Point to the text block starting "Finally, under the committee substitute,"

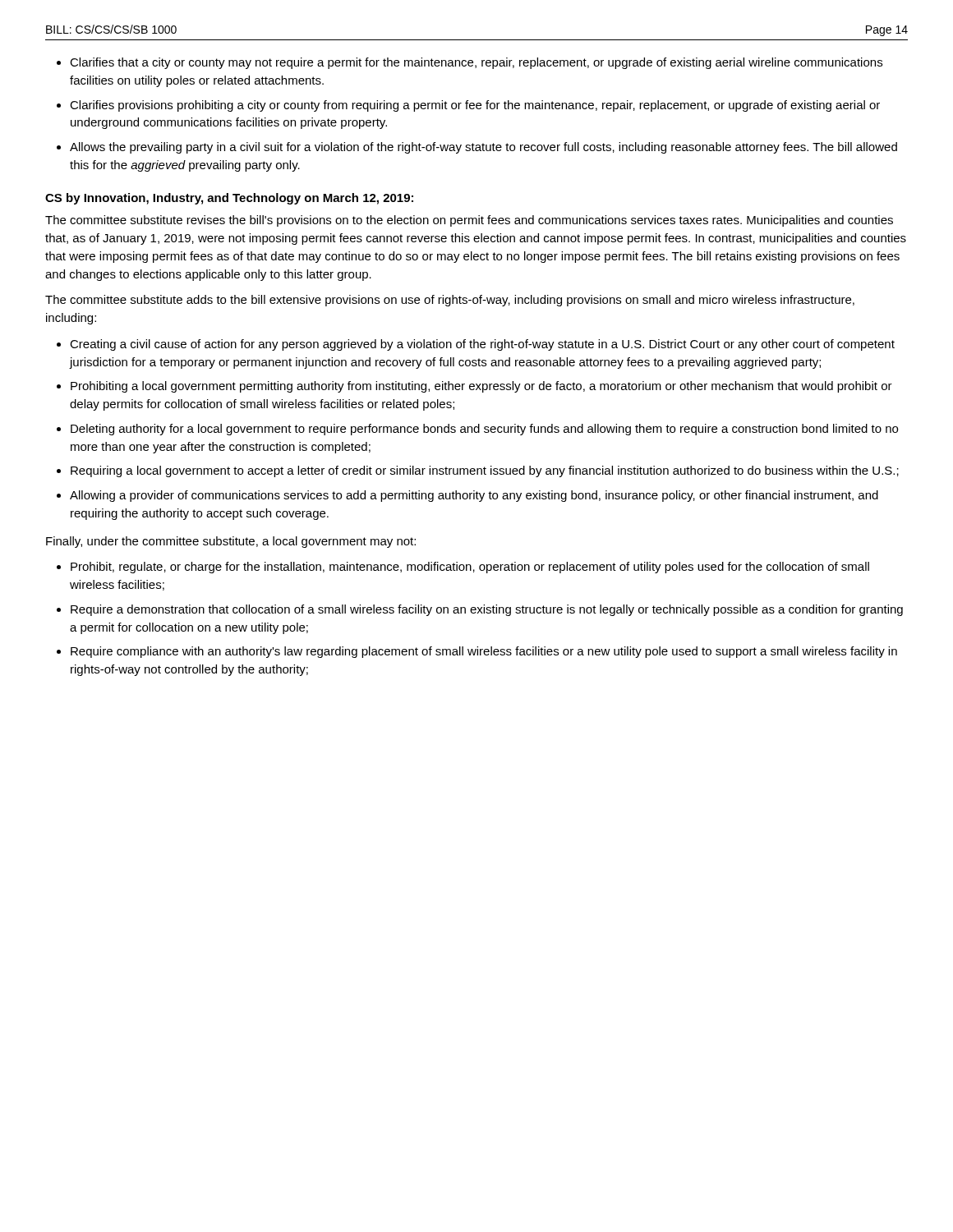point(231,540)
